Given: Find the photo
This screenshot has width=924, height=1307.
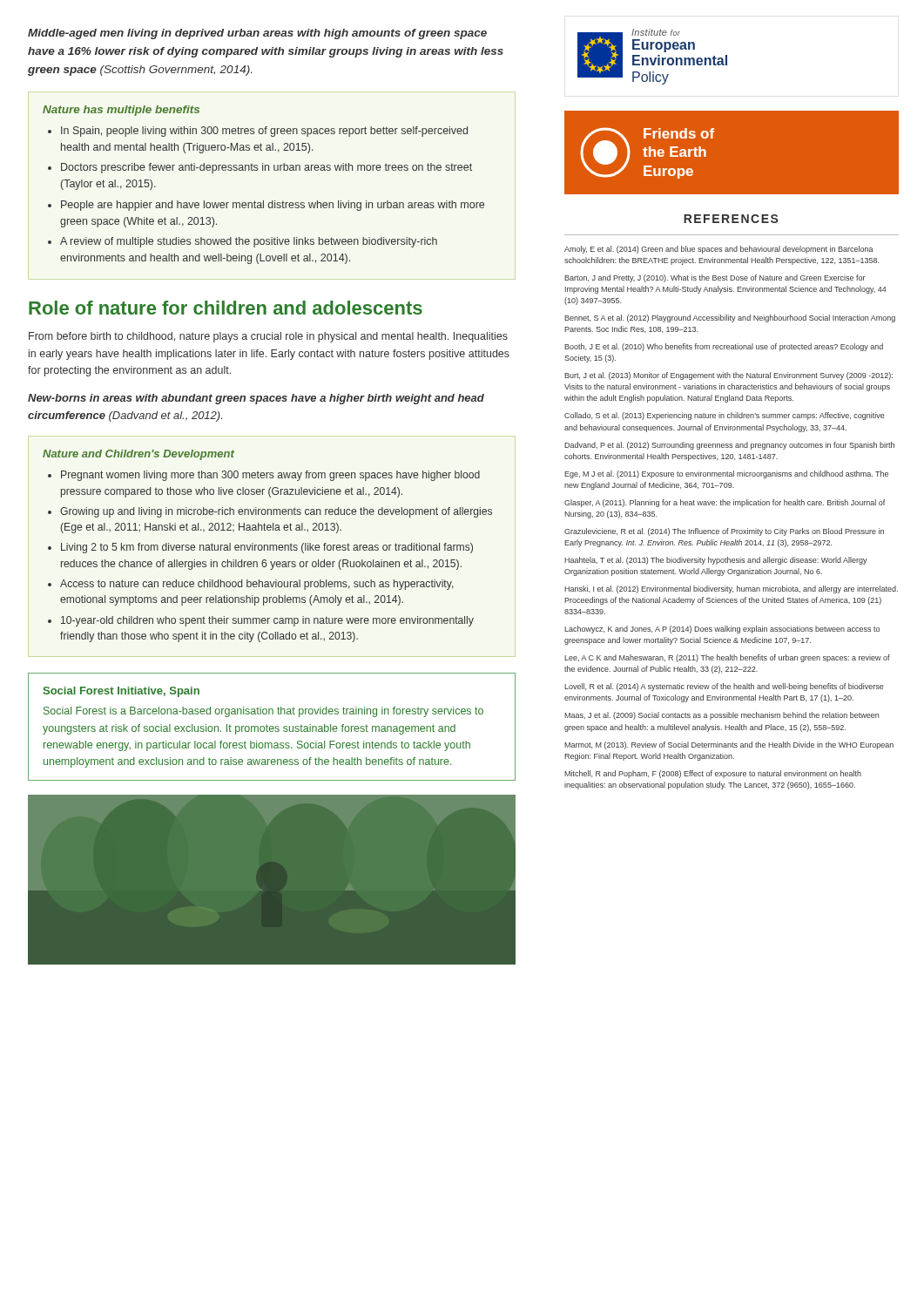Looking at the screenshot, I should tap(272, 879).
